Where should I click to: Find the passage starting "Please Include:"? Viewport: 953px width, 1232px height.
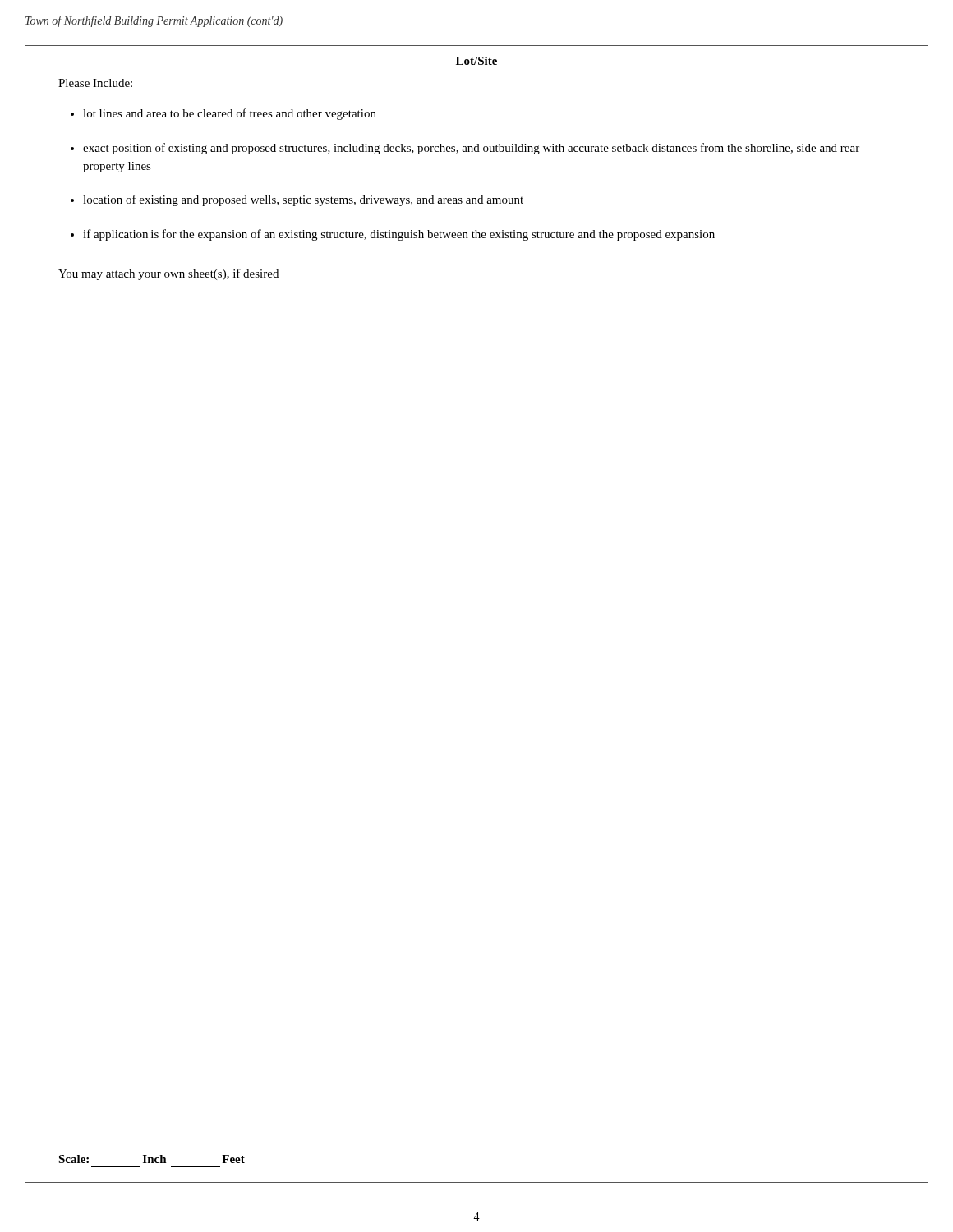(96, 83)
